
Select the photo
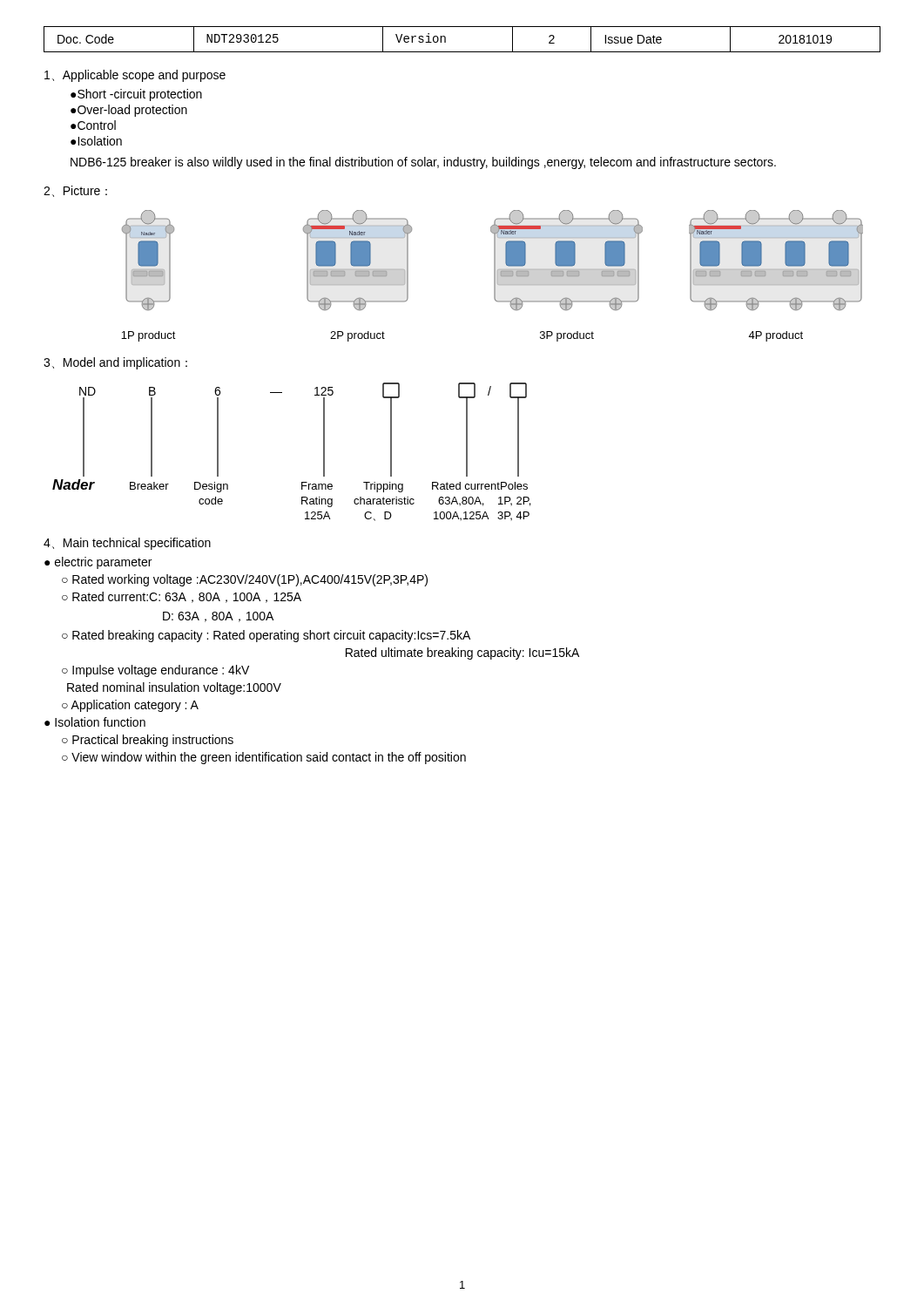pyautogui.click(x=462, y=276)
